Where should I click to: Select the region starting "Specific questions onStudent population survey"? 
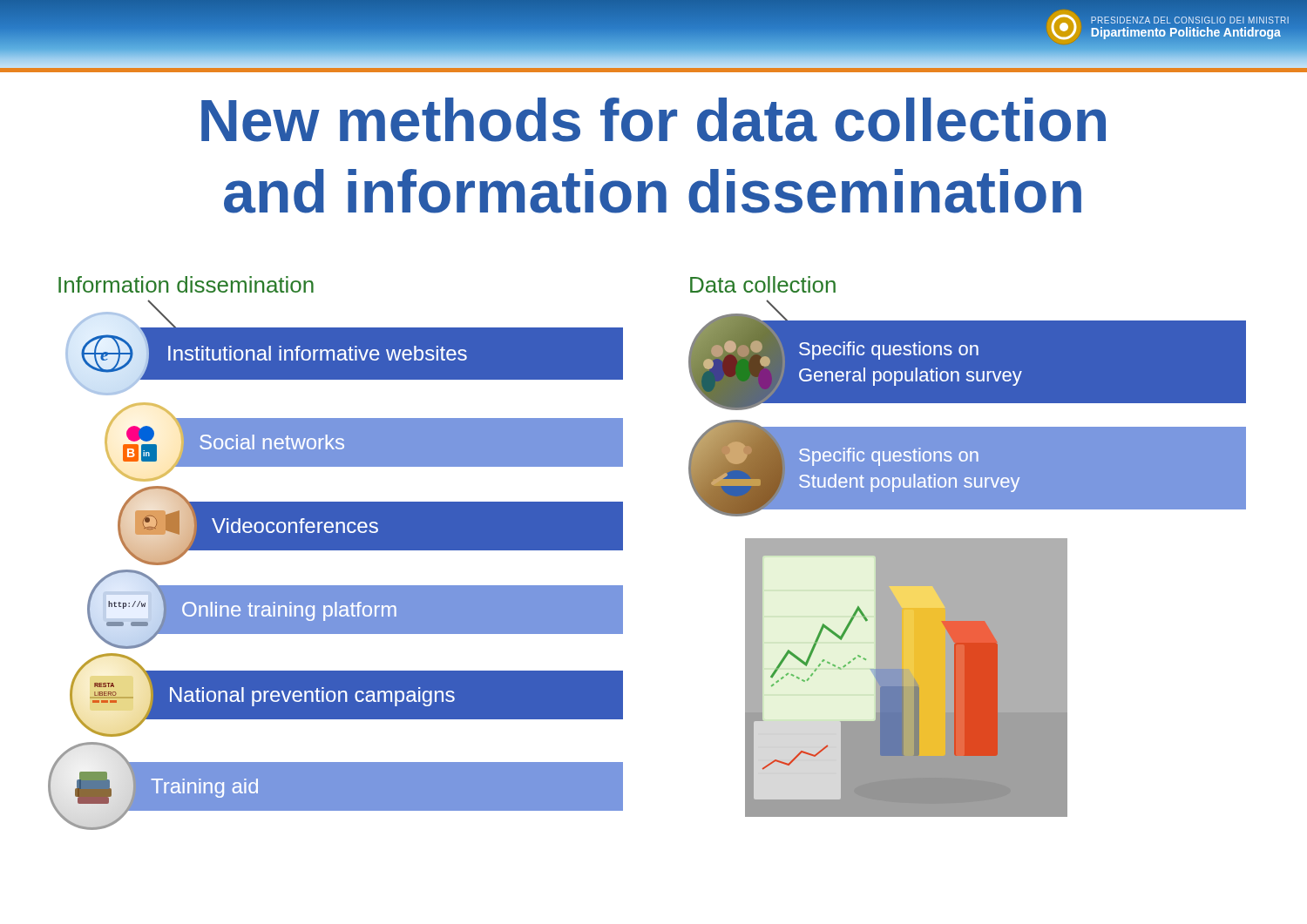[x=967, y=468]
